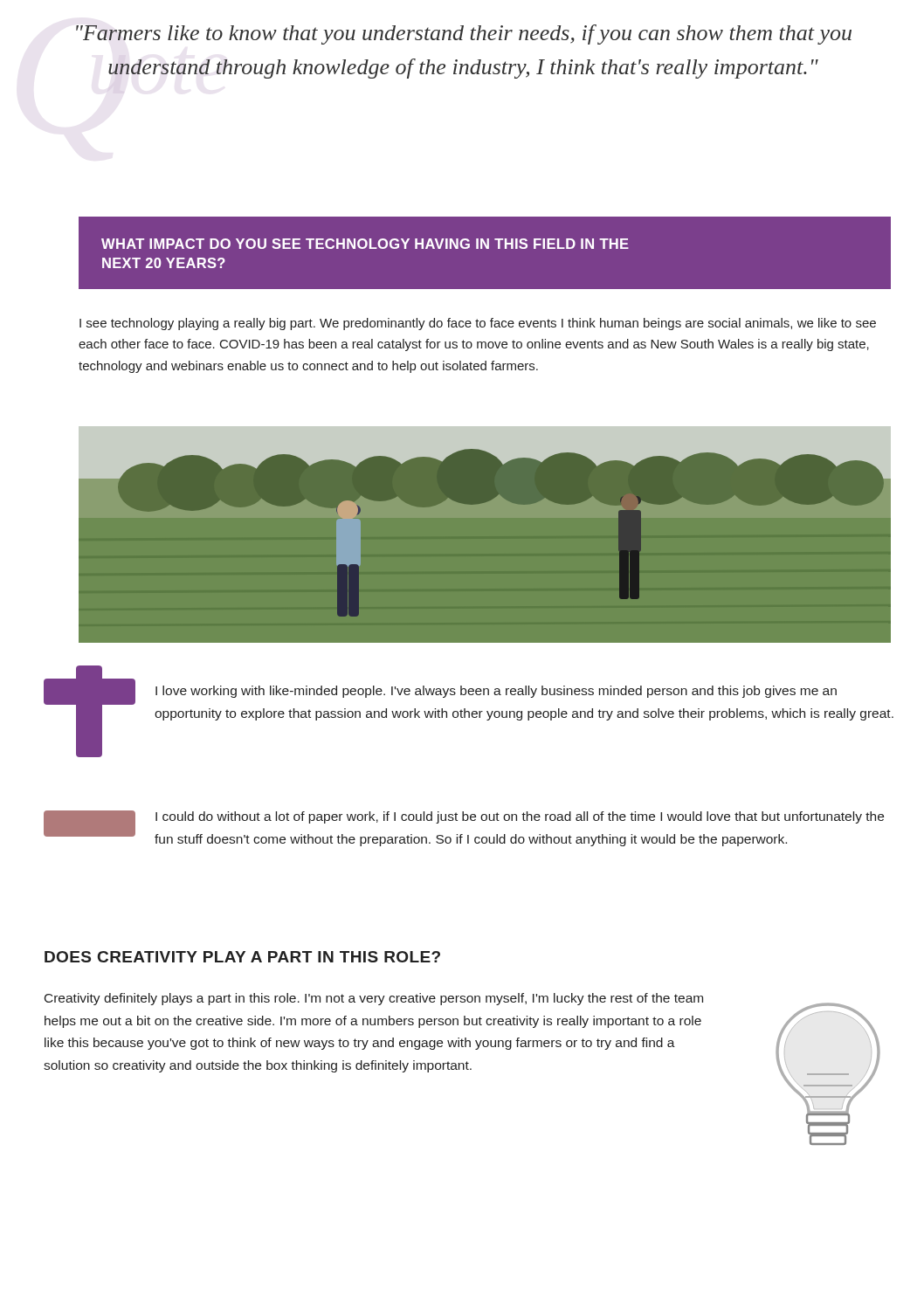
Task: Select the text block that says "I see technology playing a really big part."
Action: click(478, 344)
